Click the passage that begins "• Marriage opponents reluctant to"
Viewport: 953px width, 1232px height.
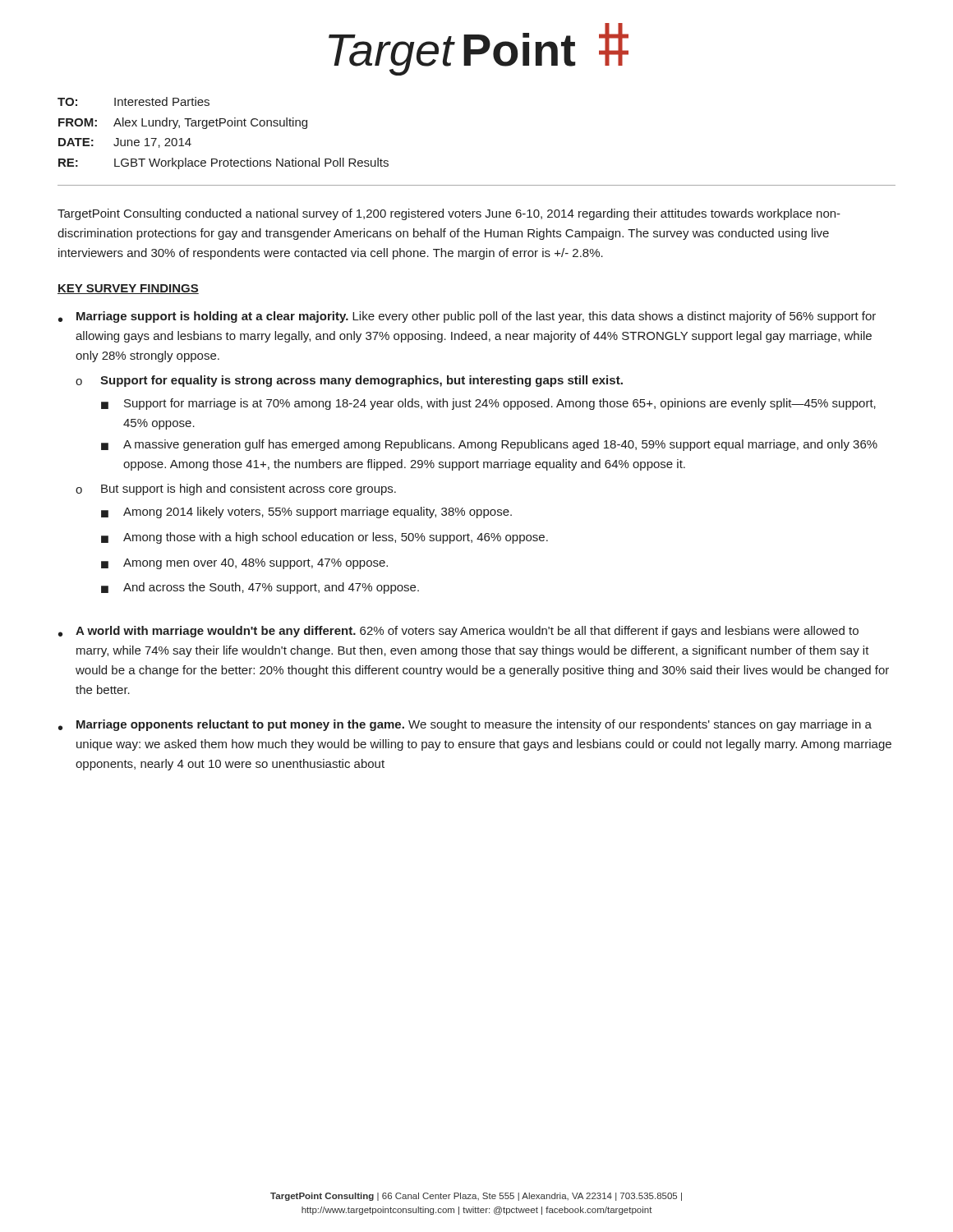476,744
